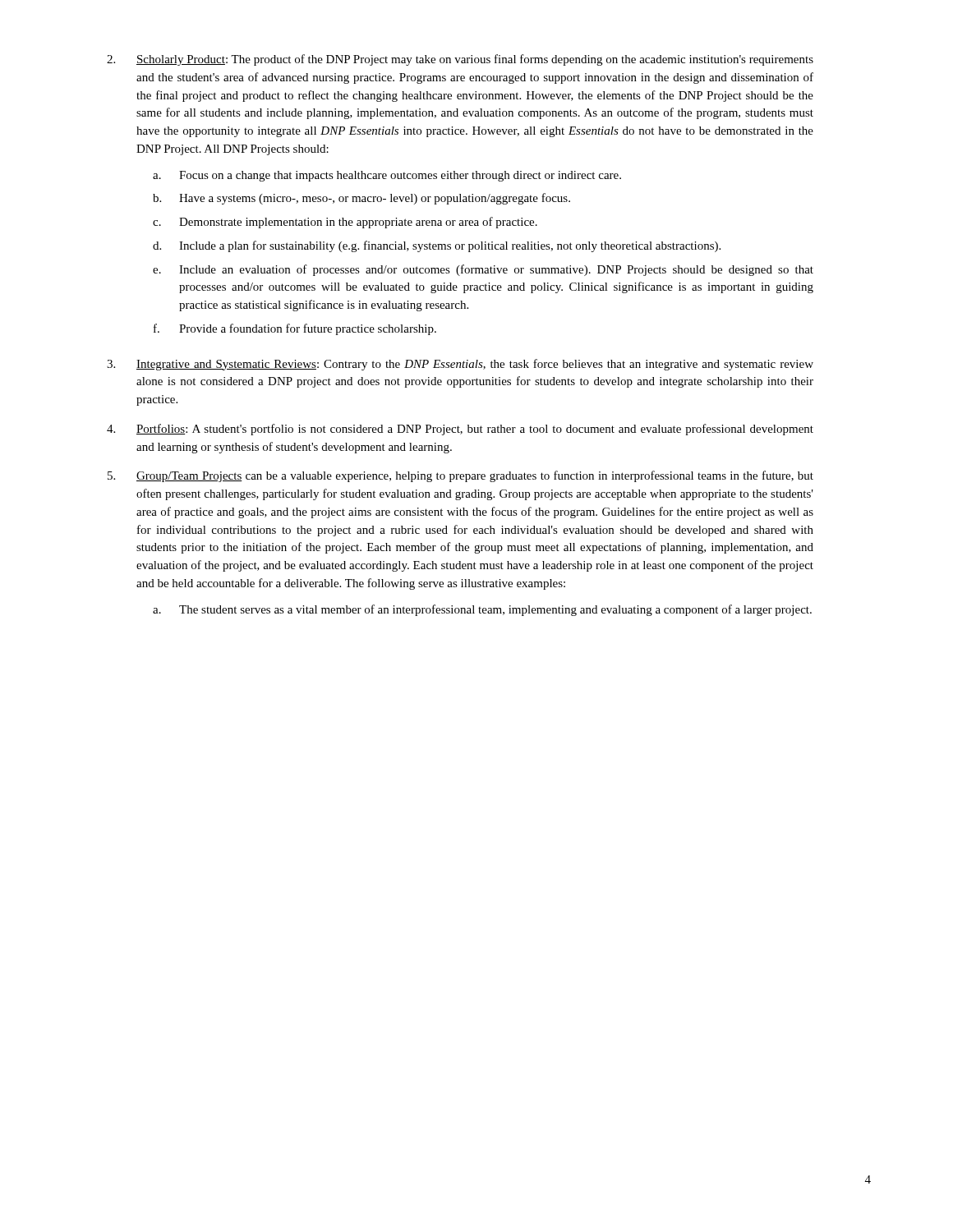This screenshot has width=953, height=1232.
Task: Click on the list item with the text "b. Have a systems"
Action: click(483, 199)
